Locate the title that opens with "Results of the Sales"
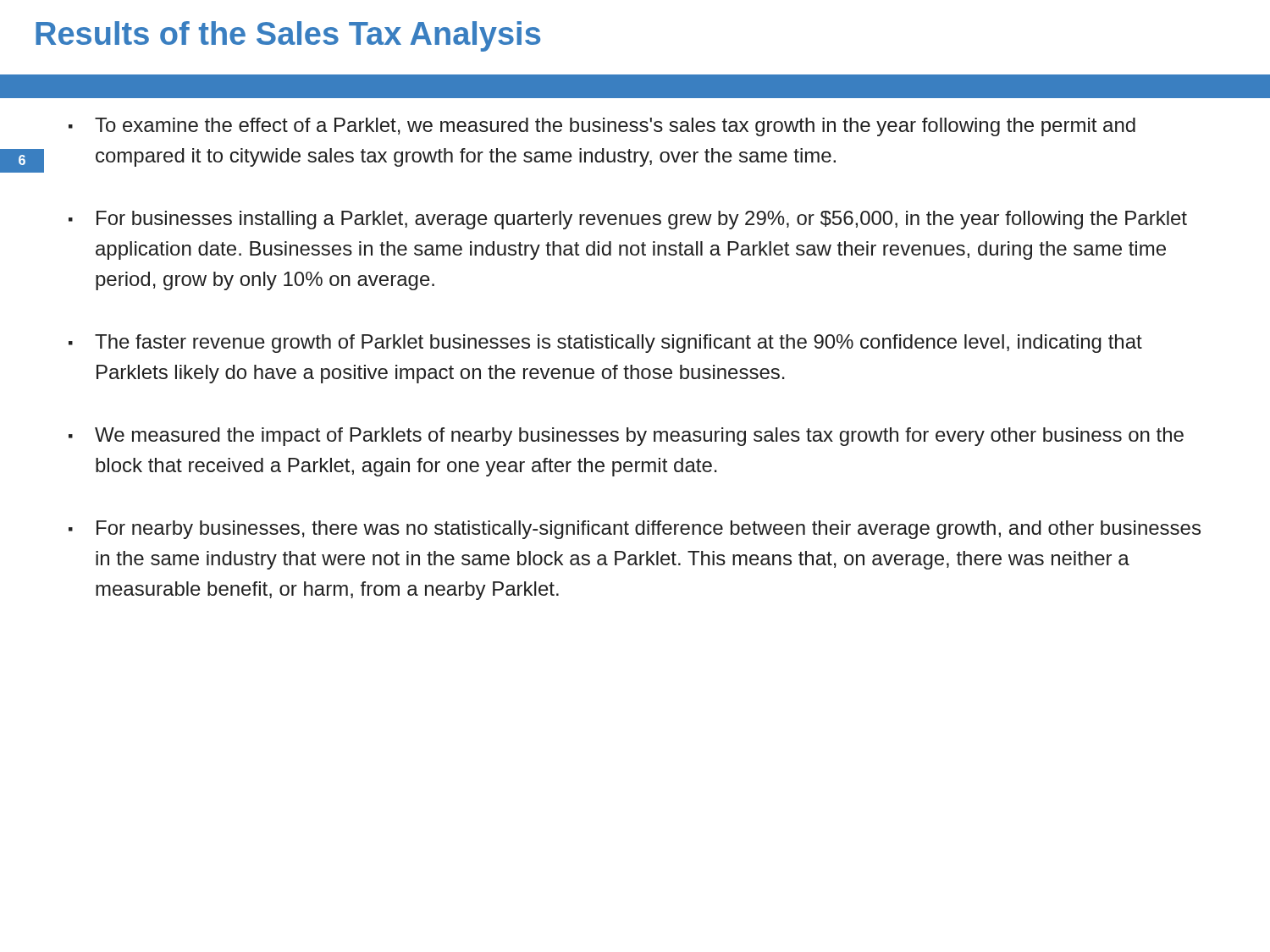This screenshot has width=1270, height=952. coord(288,34)
